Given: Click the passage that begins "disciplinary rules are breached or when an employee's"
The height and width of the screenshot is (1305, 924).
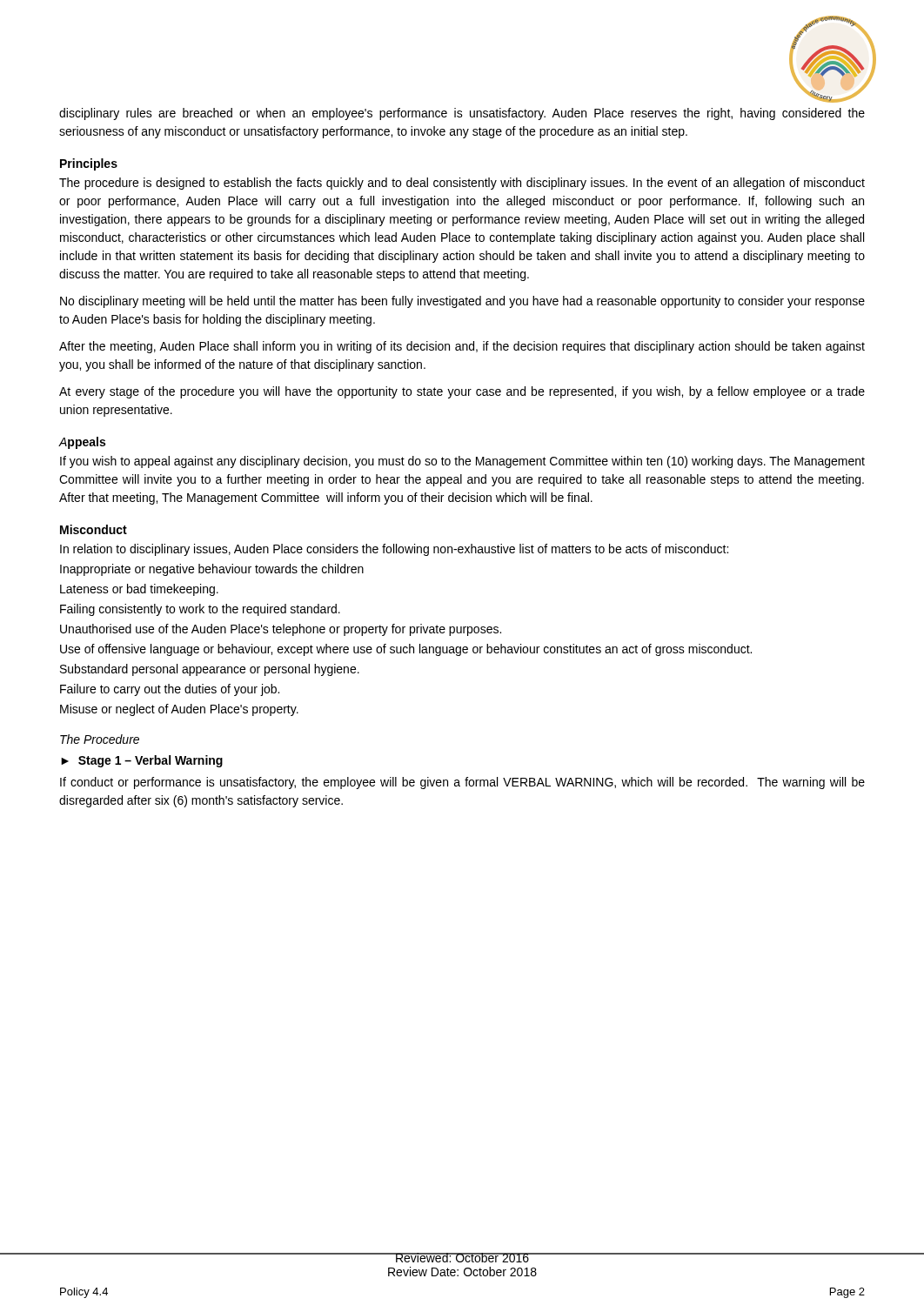Looking at the screenshot, I should tap(462, 123).
